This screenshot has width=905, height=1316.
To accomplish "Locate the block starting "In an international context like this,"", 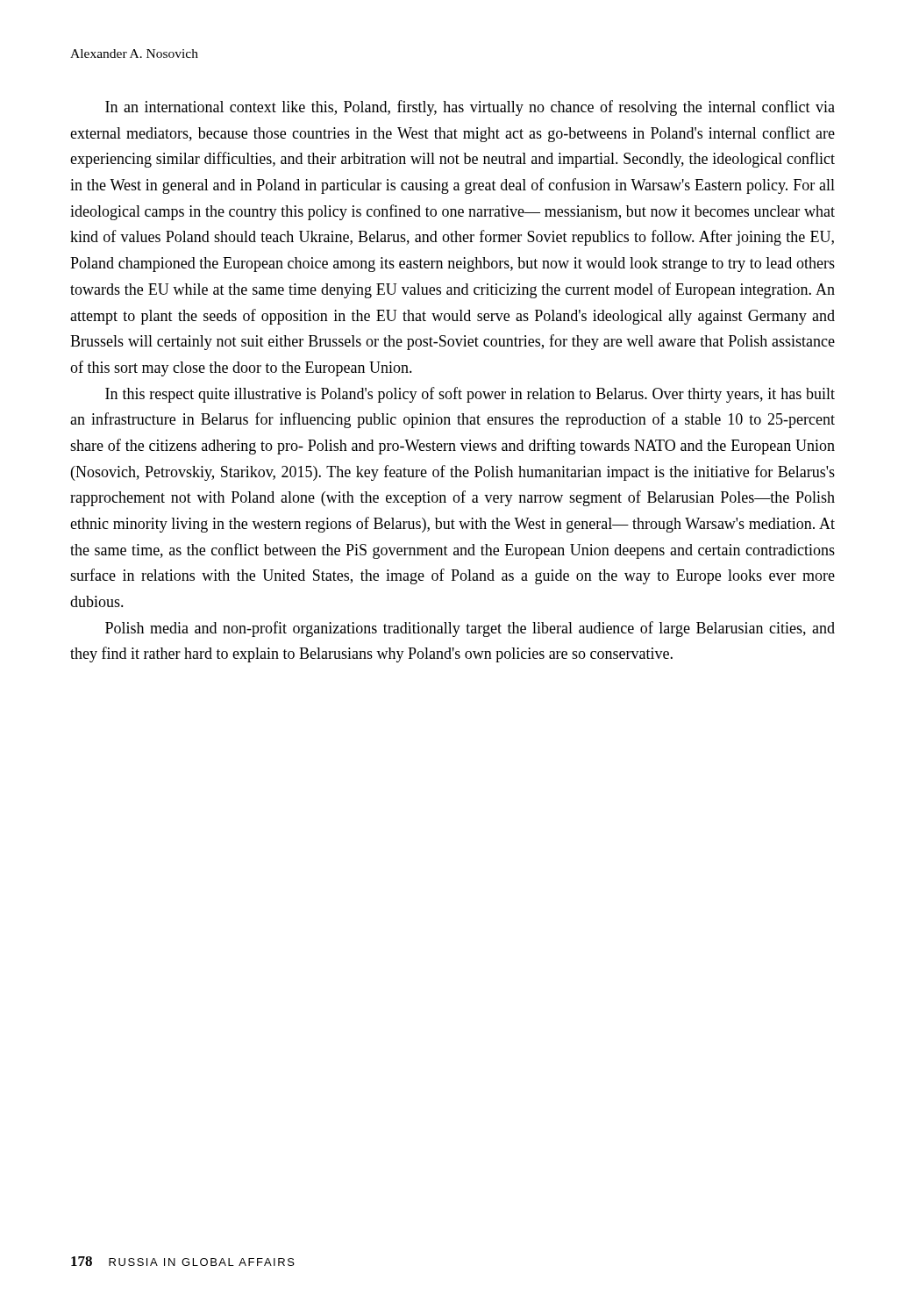I will (452, 381).
